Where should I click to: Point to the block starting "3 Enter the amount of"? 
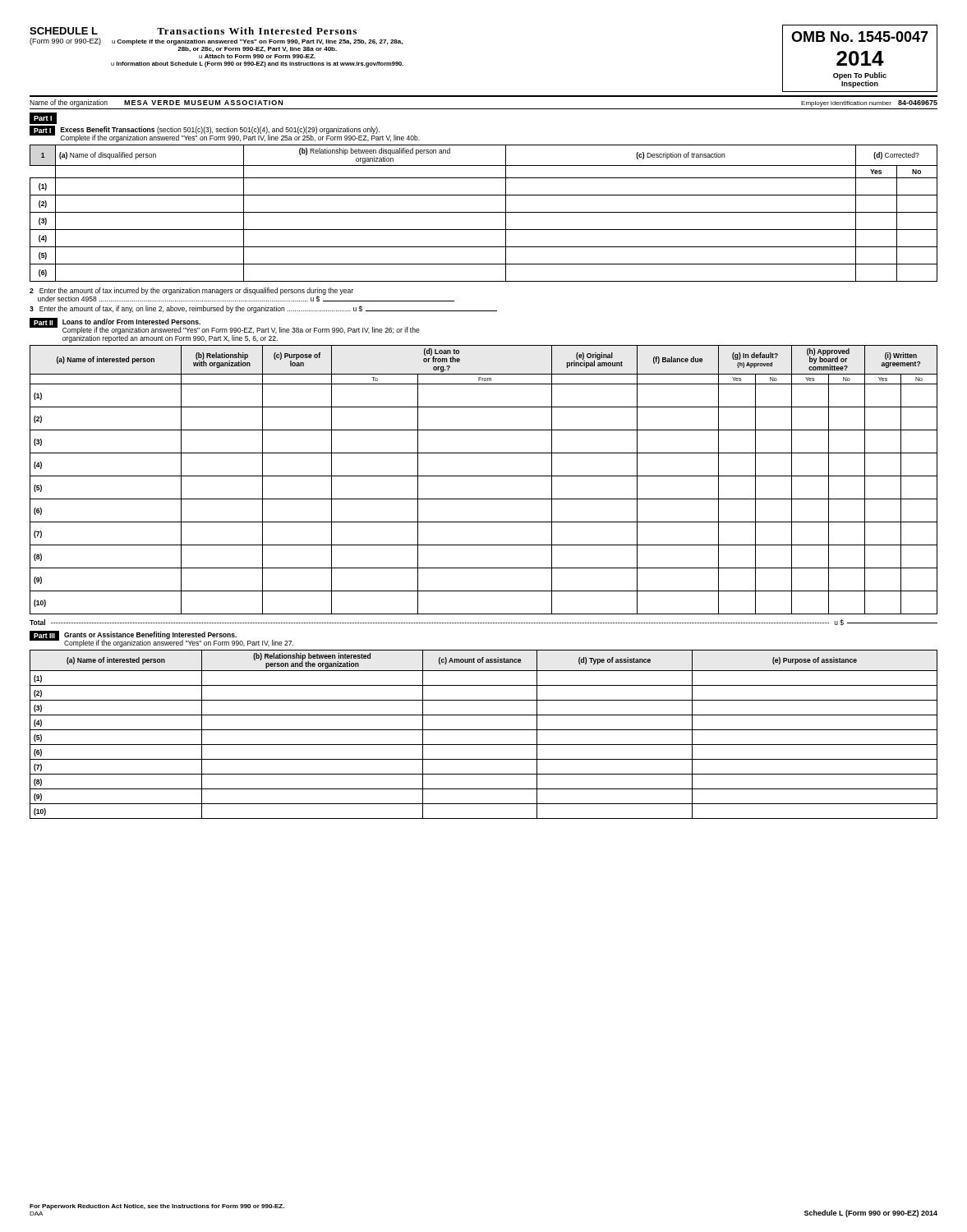(263, 309)
